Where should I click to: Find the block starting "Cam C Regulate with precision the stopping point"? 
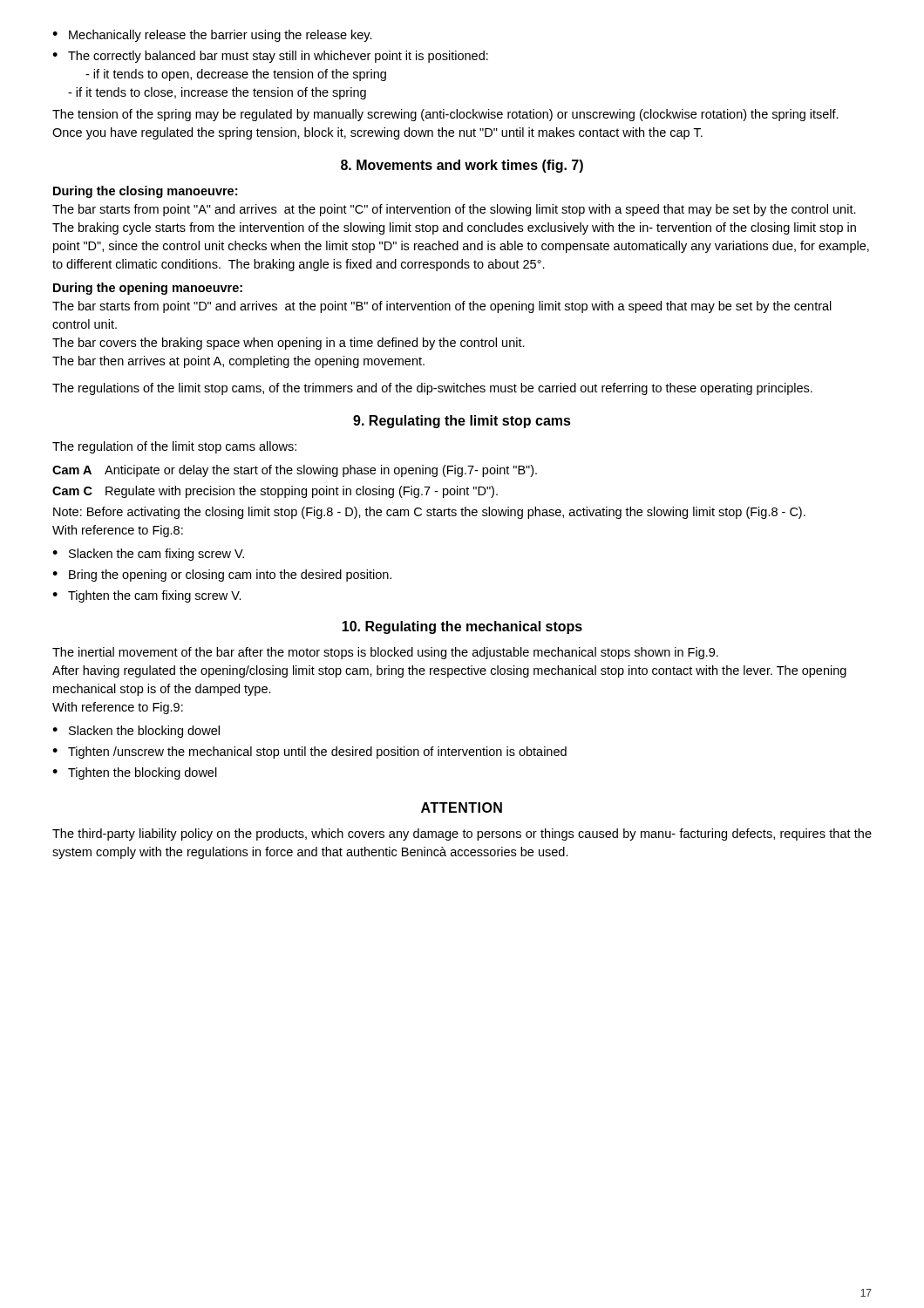(462, 492)
